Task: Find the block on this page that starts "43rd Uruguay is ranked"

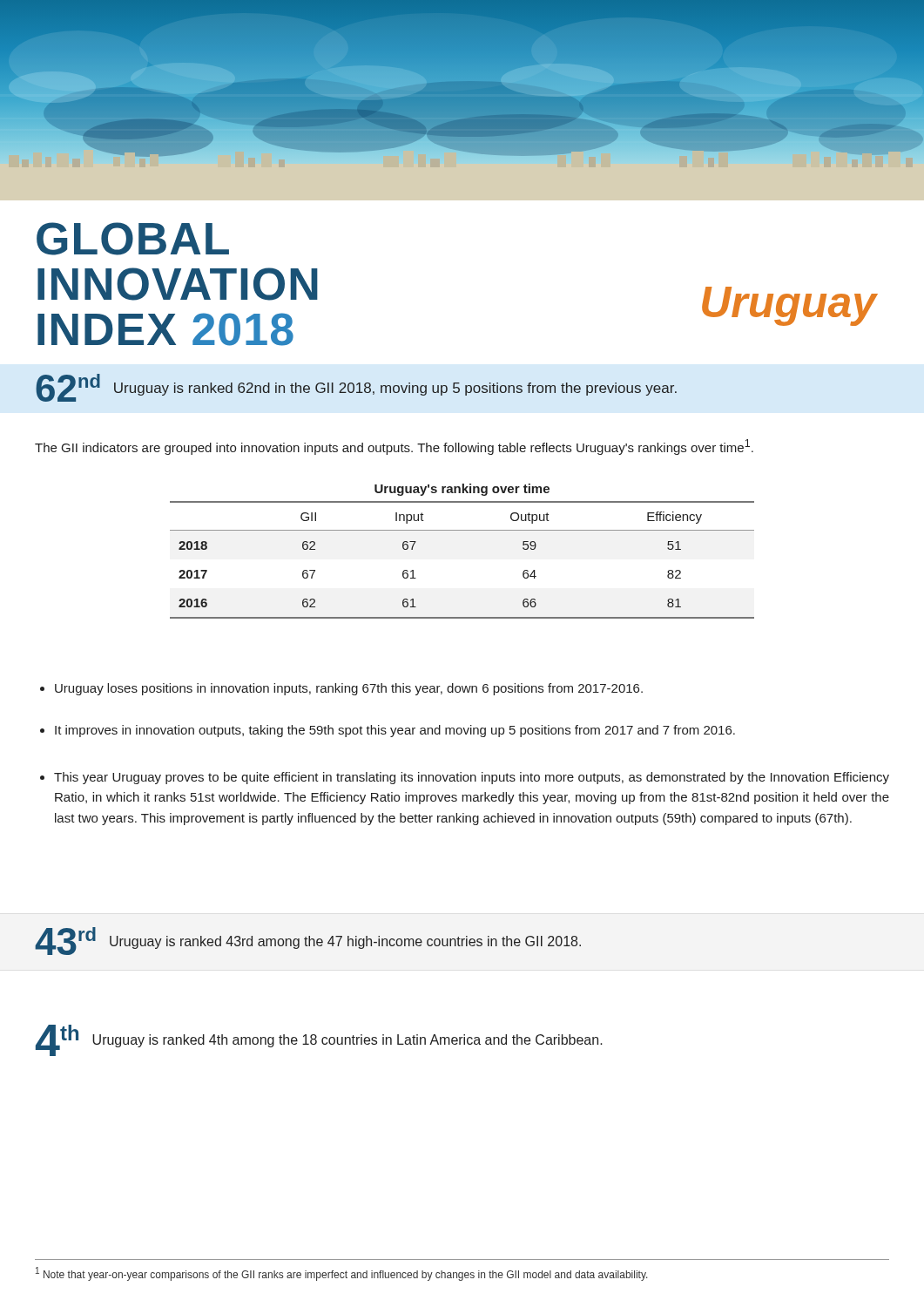Action: tap(308, 941)
